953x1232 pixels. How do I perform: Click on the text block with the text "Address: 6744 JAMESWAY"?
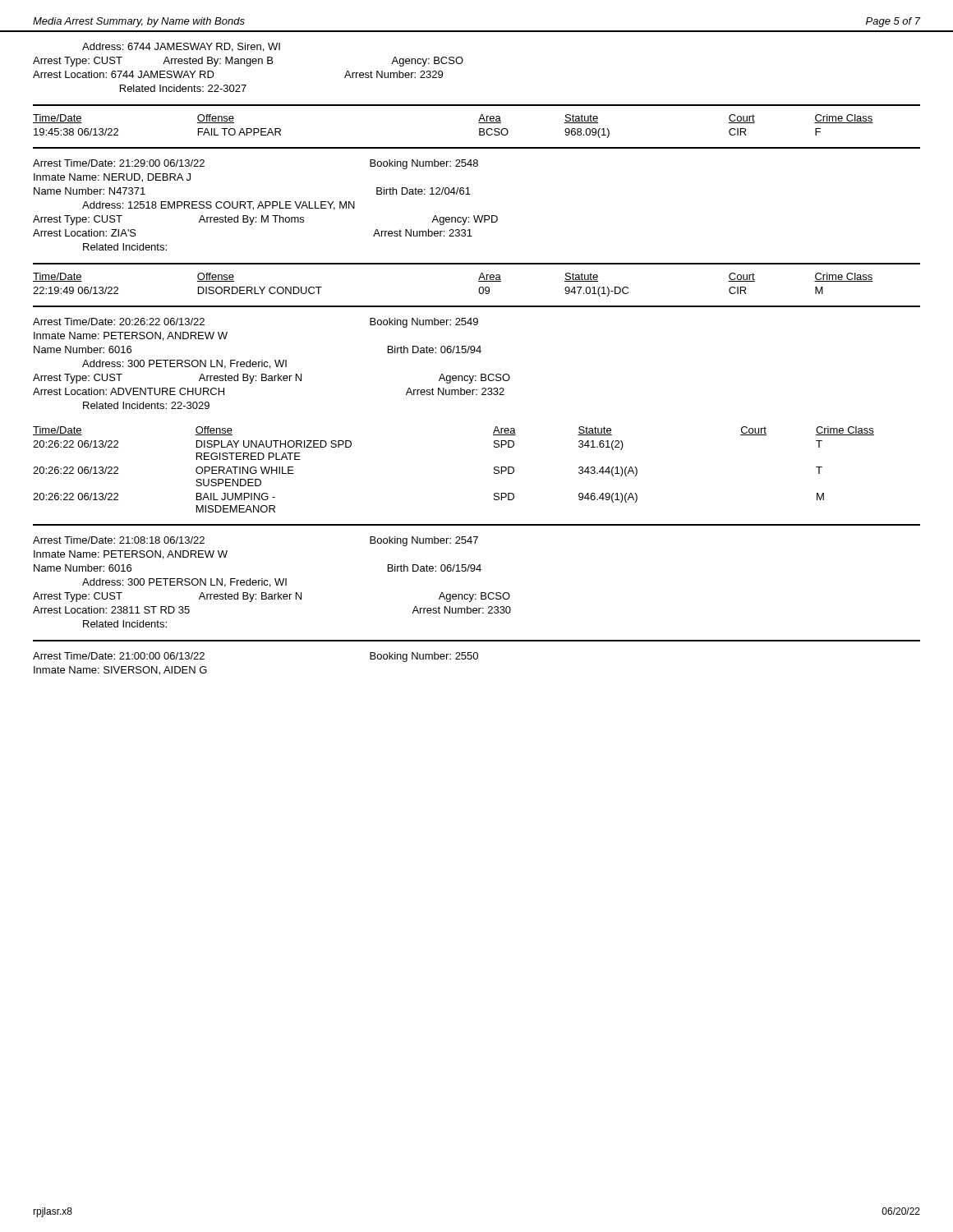(x=181, y=47)
